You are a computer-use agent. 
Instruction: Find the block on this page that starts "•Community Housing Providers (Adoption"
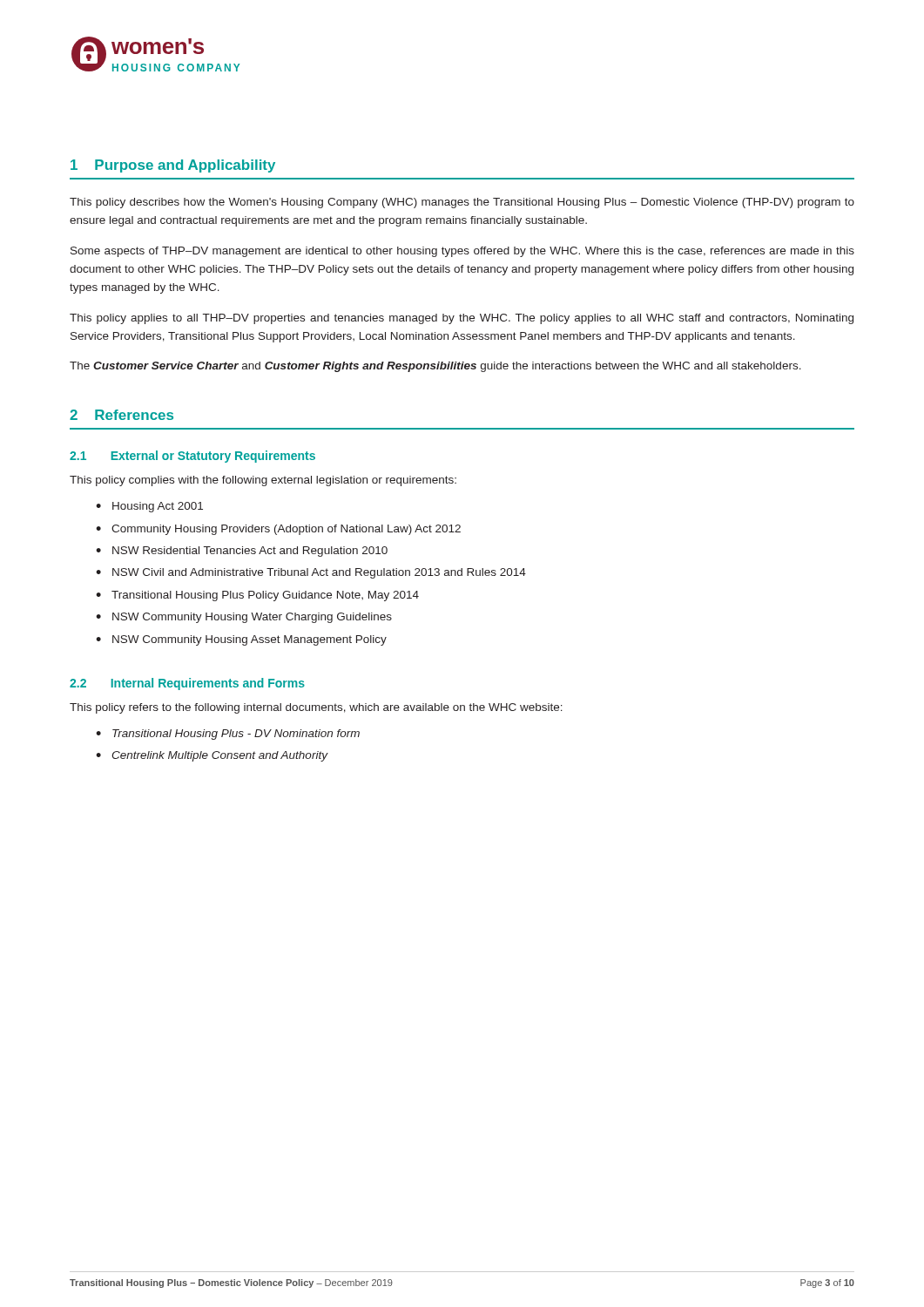278,529
